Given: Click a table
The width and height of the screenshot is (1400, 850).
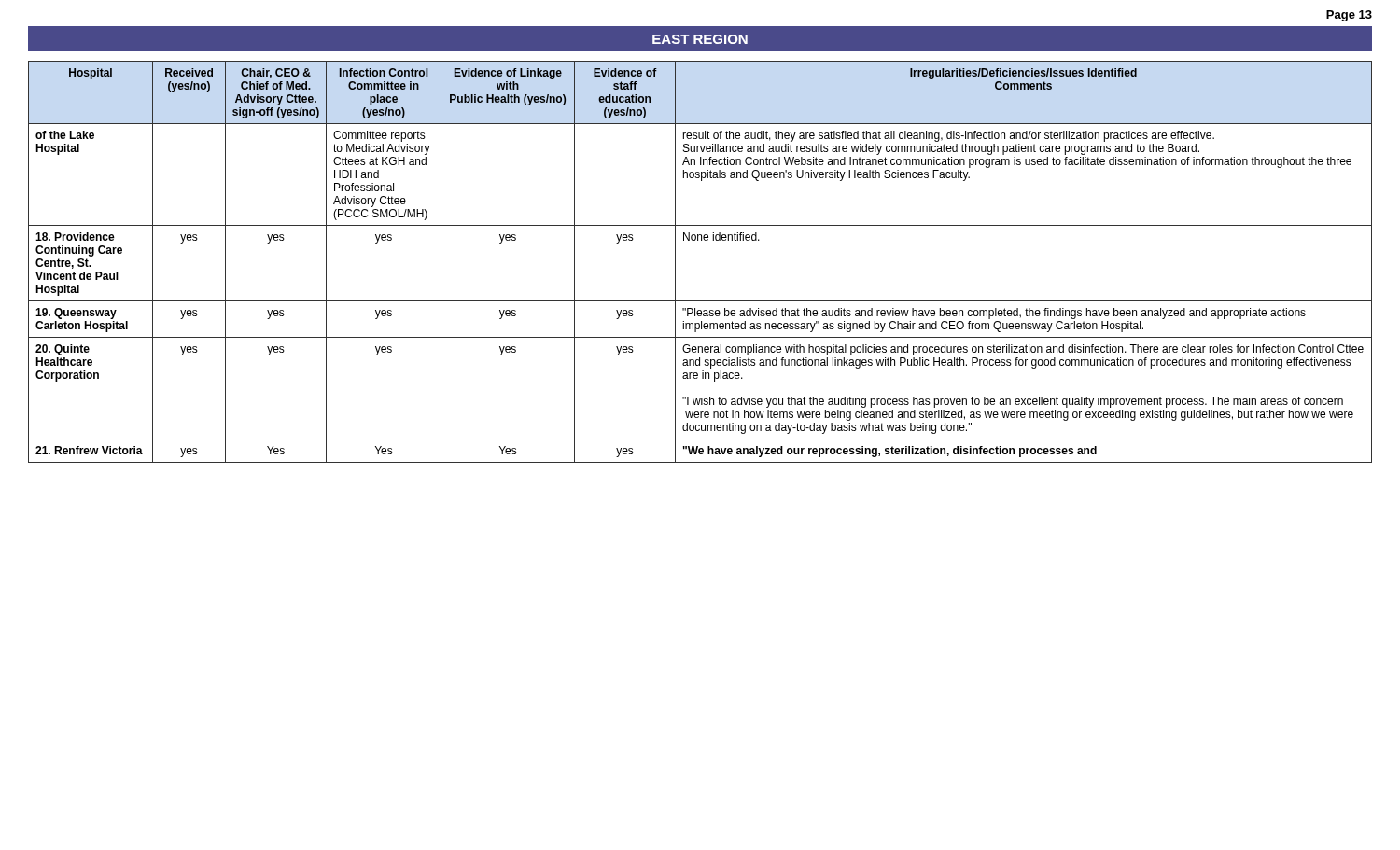Looking at the screenshot, I should (700, 451).
